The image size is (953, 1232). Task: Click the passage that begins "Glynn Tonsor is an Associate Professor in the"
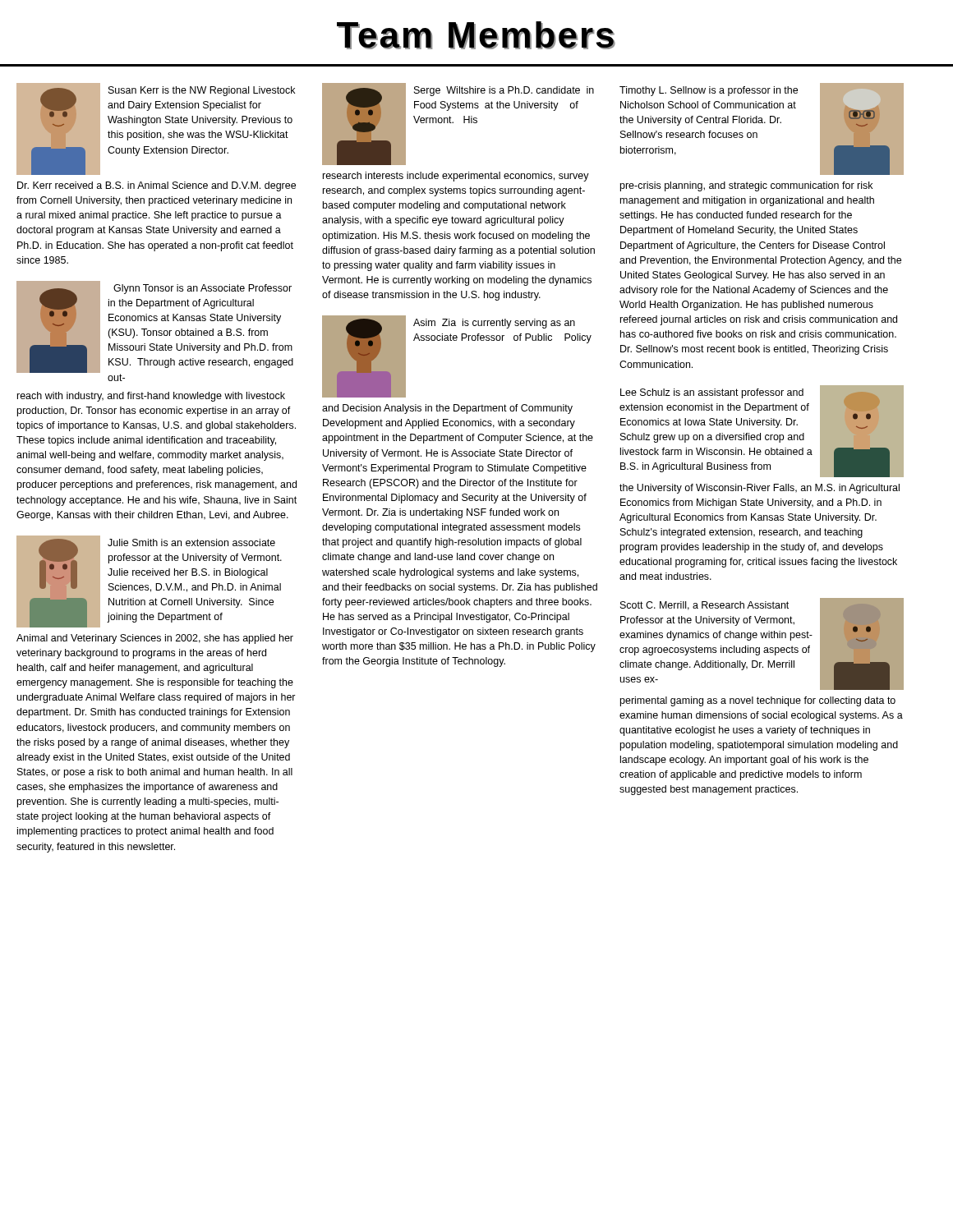point(159,401)
